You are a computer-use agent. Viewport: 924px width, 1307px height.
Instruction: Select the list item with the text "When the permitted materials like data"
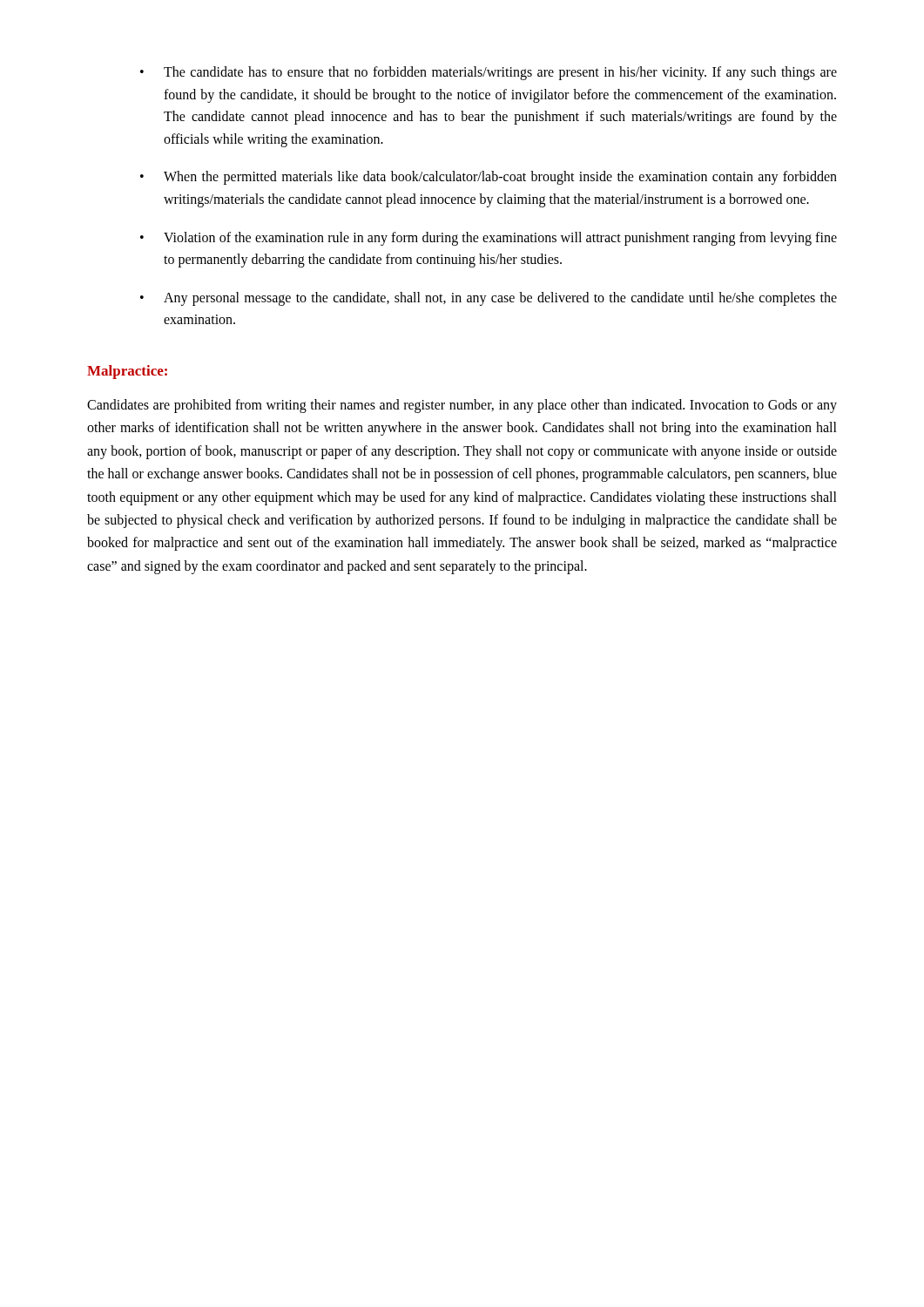[488, 188]
